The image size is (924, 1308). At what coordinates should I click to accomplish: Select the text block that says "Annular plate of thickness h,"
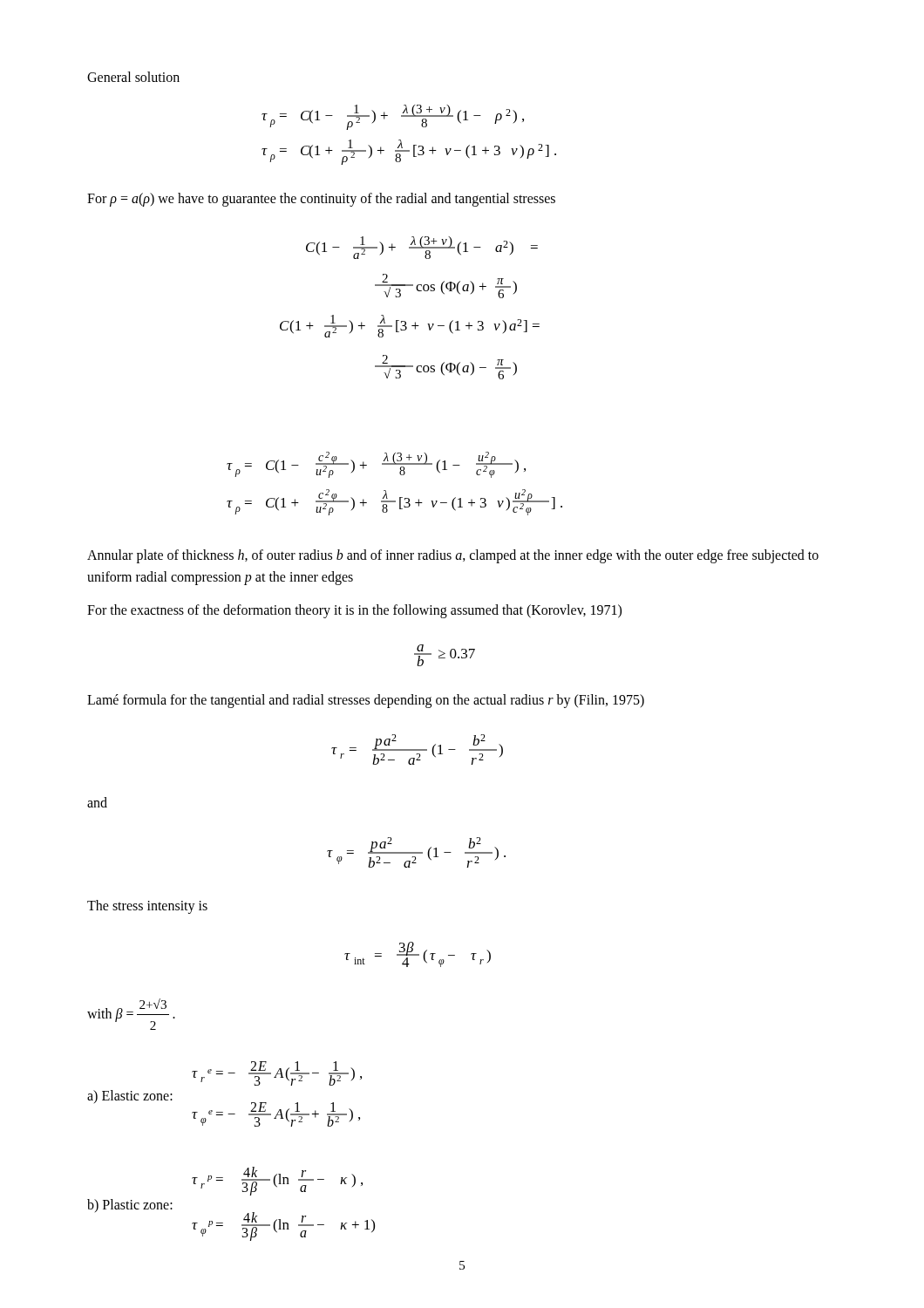(x=453, y=566)
